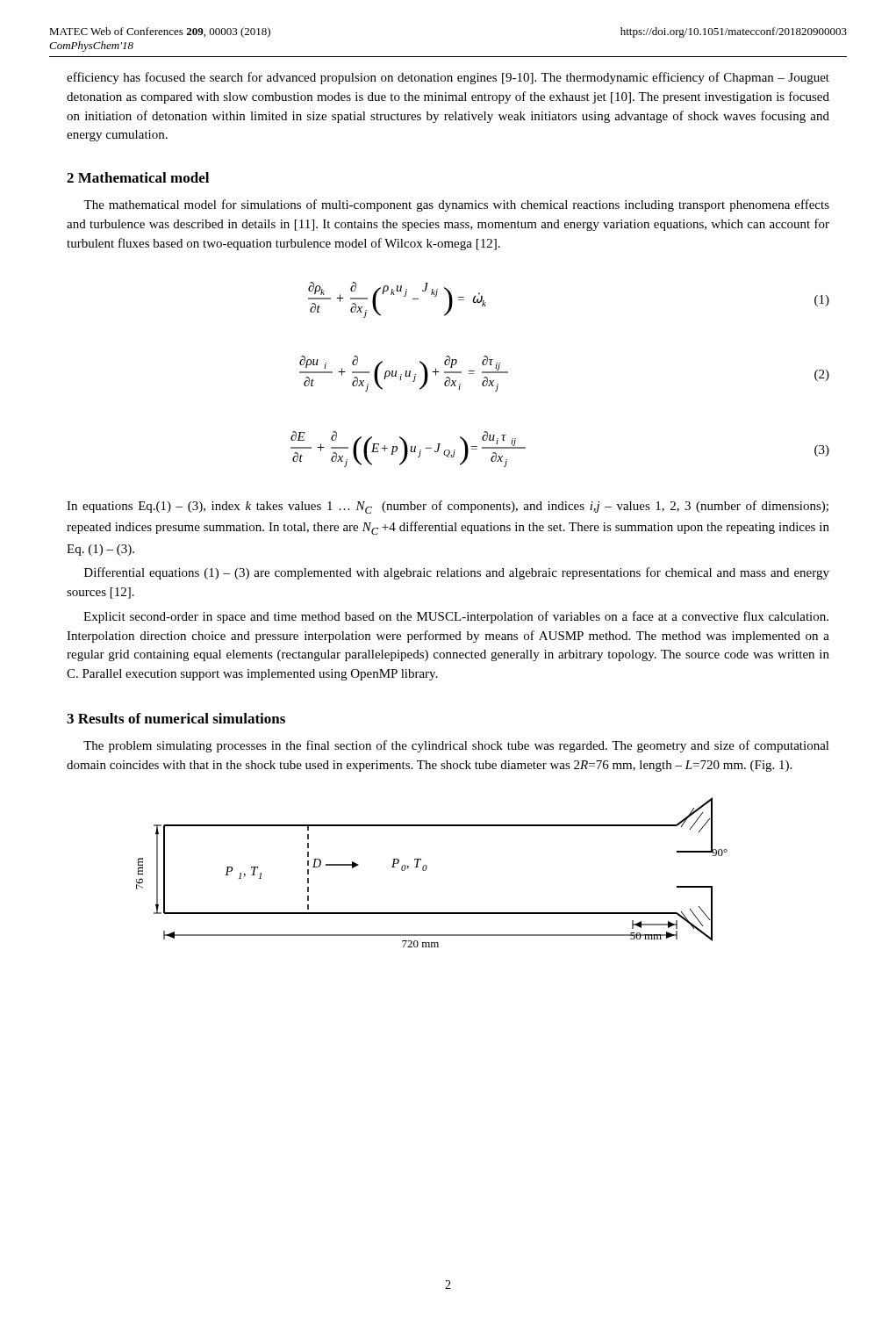Click on the text starting "∂ρ k ∂t + ∂"
The height and width of the screenshot is (1317, 896).
[375, 300]
